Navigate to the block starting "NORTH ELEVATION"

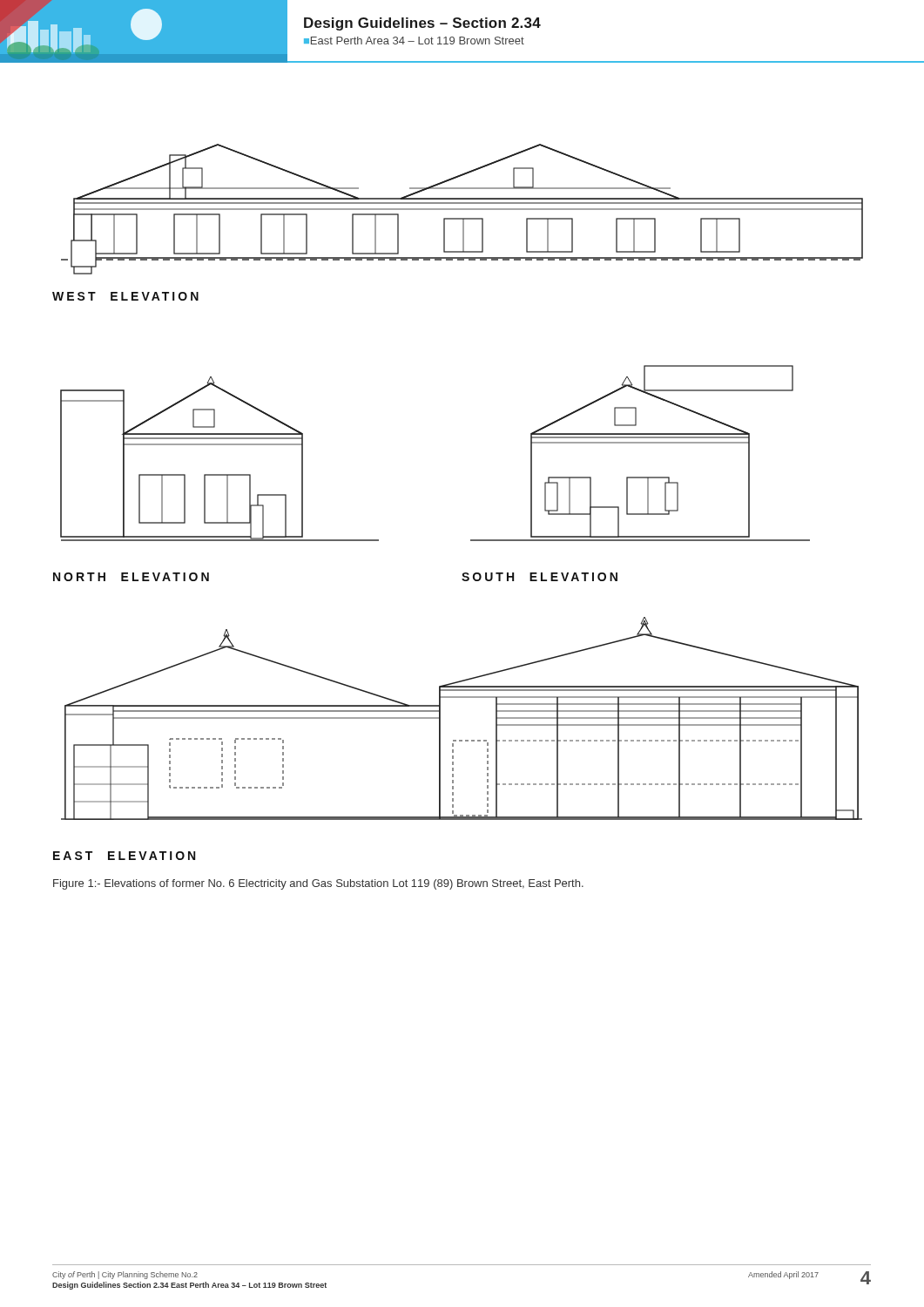tap(132, 577)
